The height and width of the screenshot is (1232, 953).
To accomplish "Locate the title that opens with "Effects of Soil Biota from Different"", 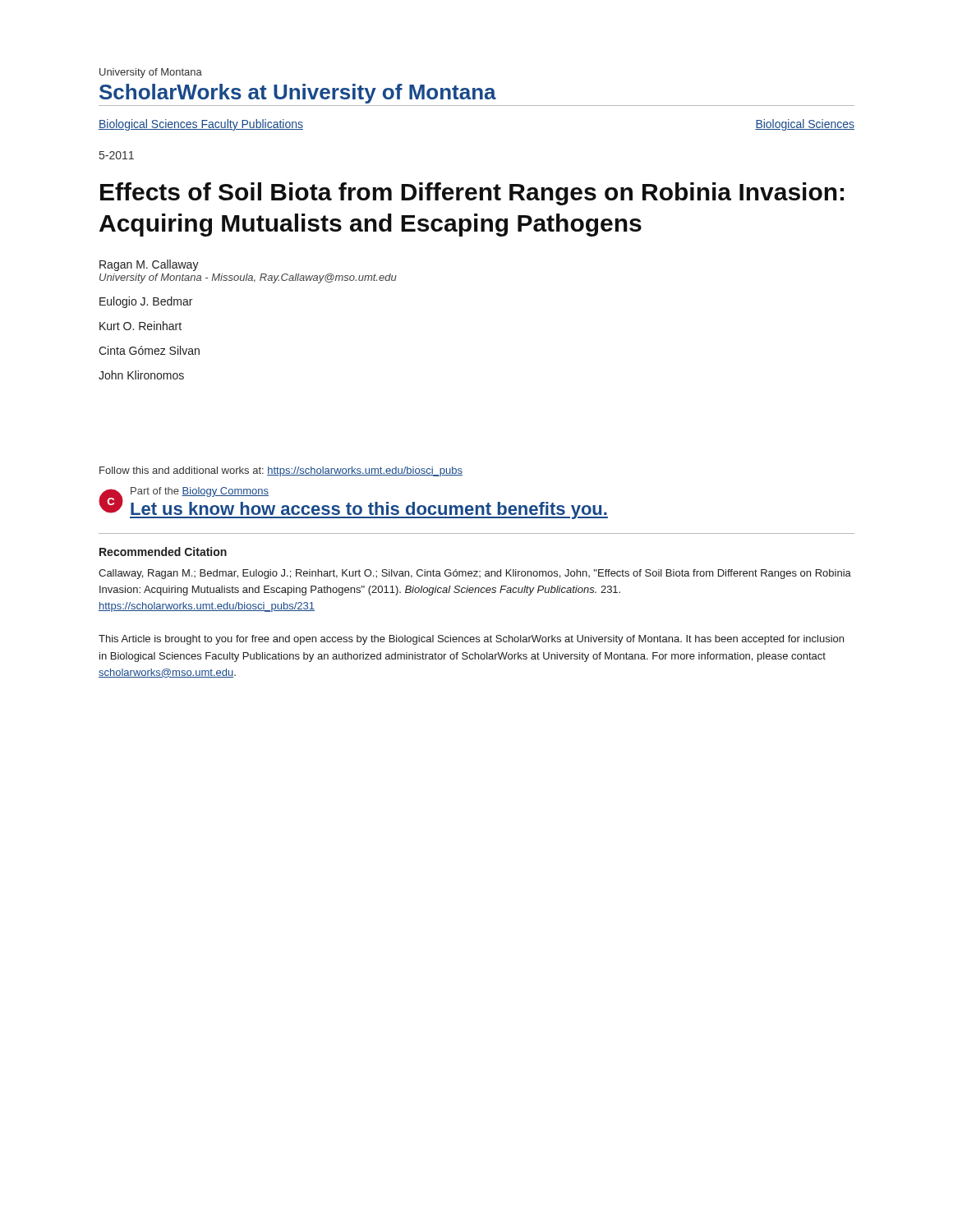I will click(x=472, y=207).
